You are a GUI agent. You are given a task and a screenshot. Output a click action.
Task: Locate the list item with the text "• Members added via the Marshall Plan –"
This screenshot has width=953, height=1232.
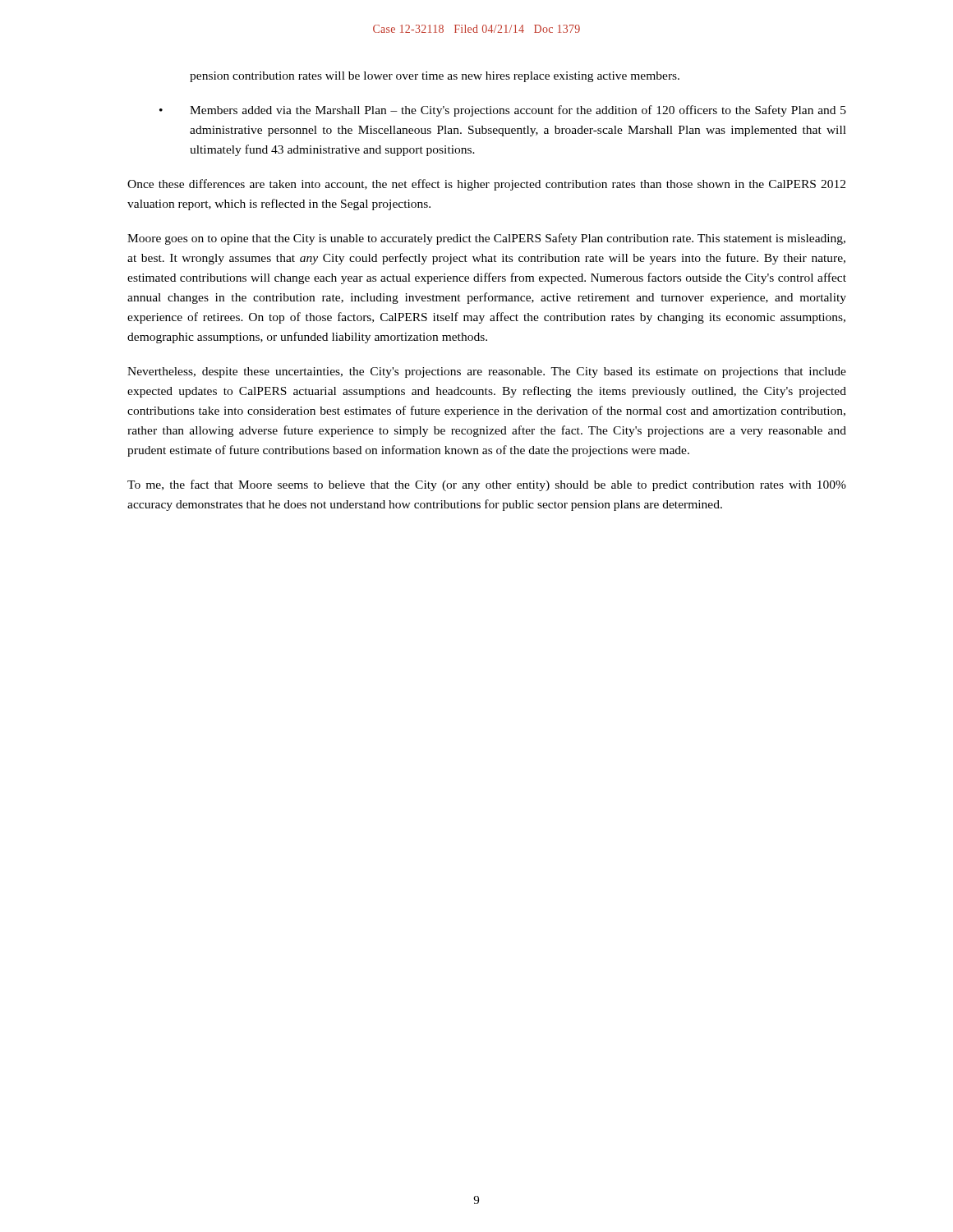pyautogui.click(x=502, y=130)
